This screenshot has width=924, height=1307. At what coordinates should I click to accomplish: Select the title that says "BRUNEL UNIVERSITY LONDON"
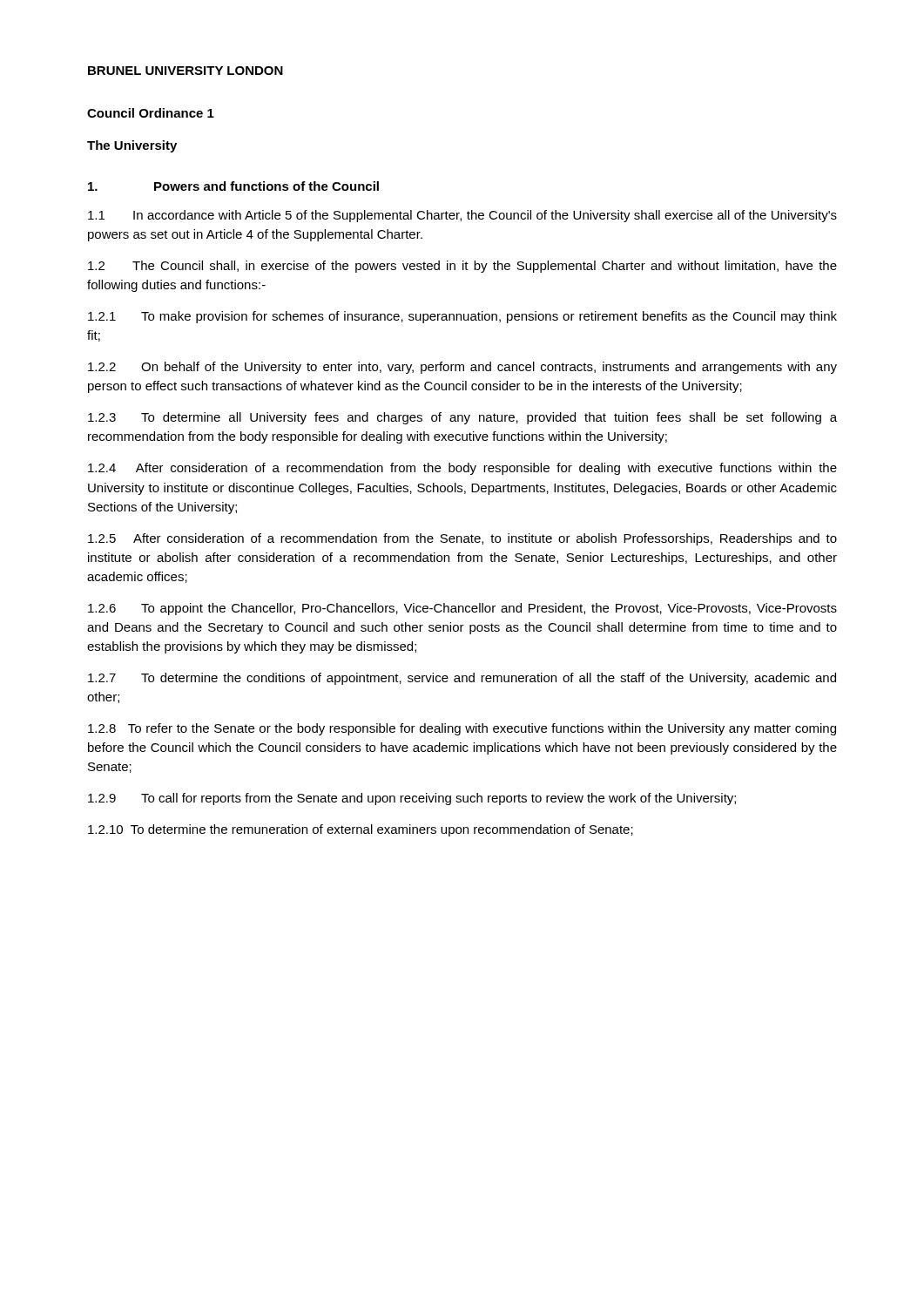185,70
